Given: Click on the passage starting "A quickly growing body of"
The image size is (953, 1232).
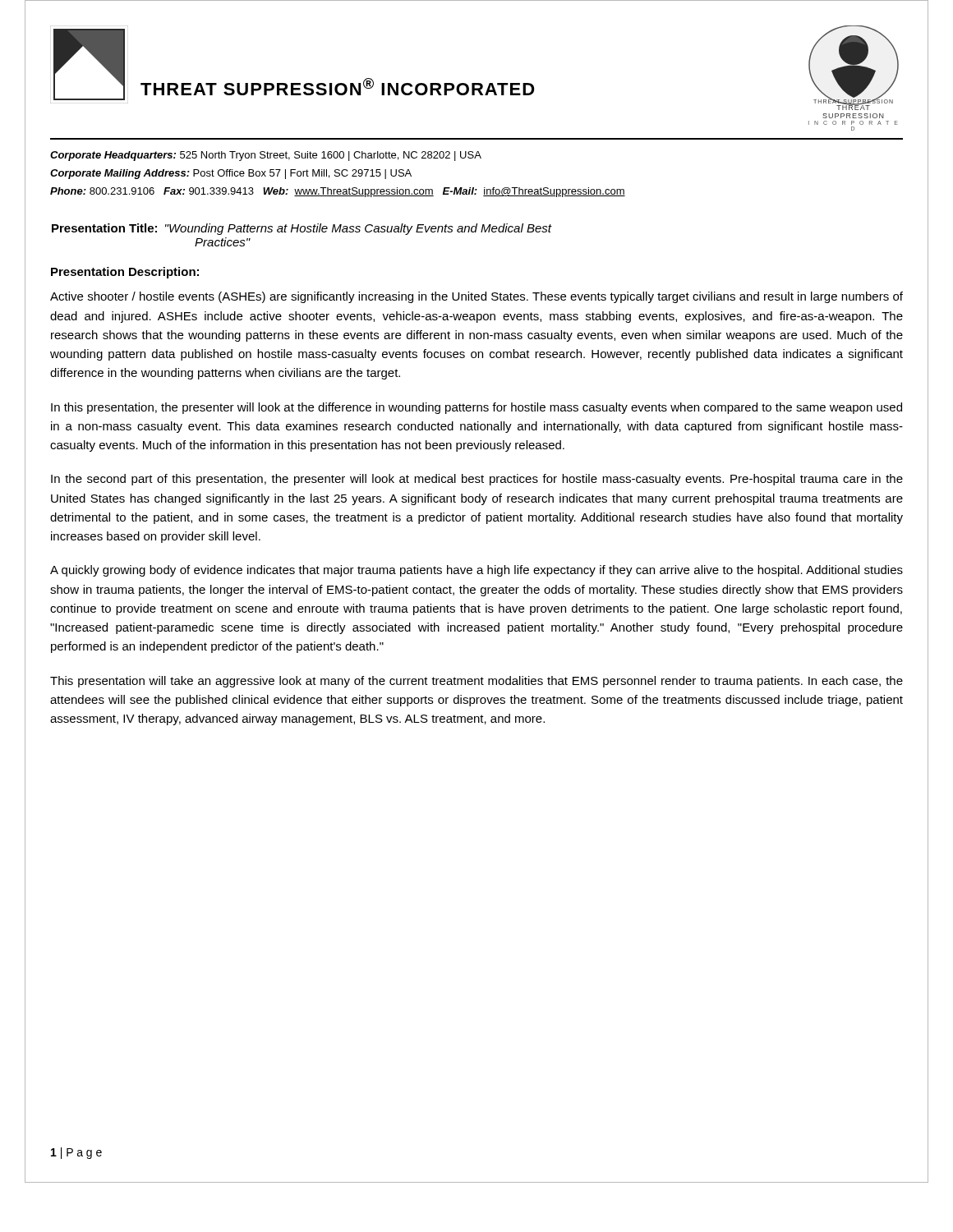Looking at the screenshot, I should [476, 608].
